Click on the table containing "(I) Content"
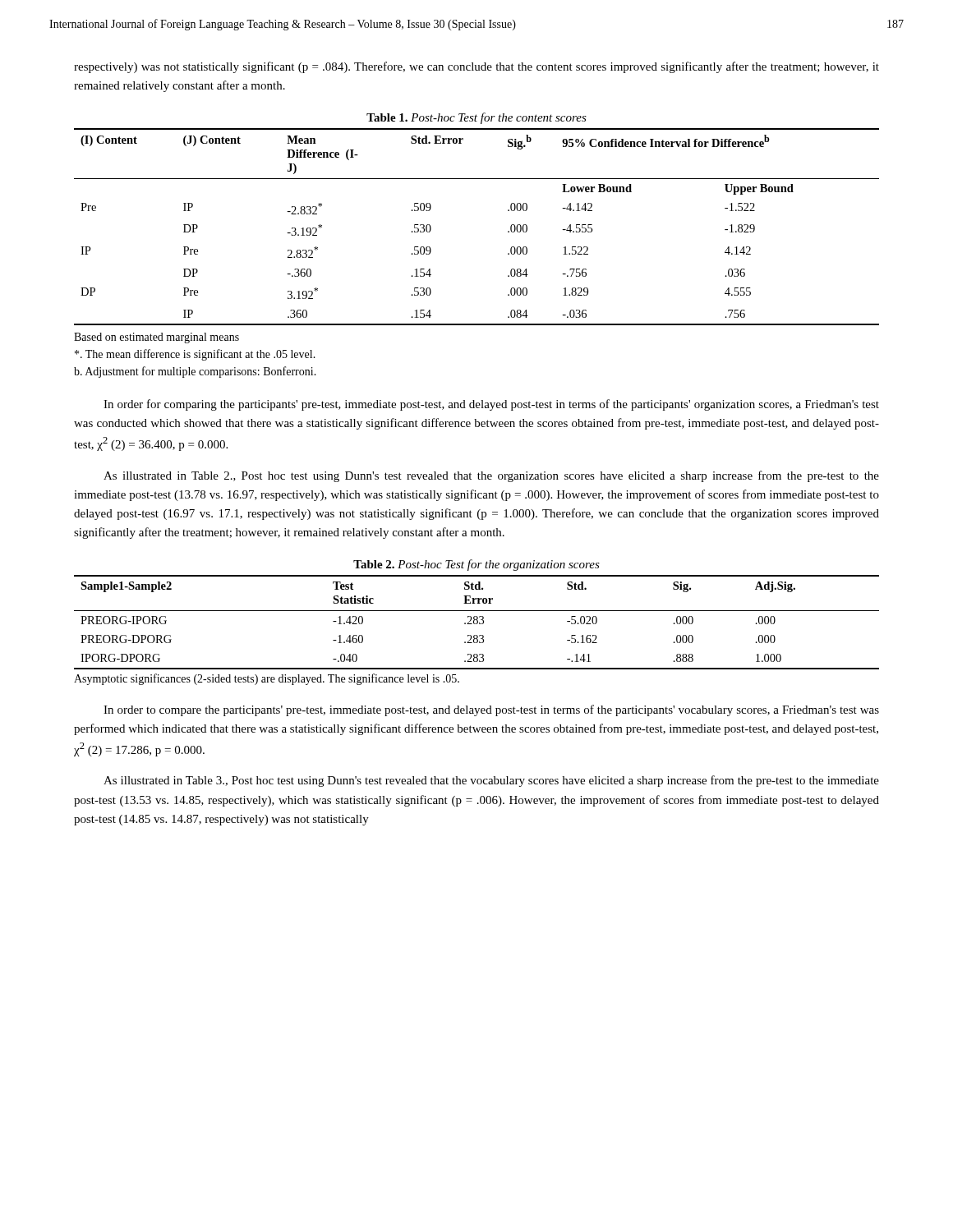 tap(476, 226)
